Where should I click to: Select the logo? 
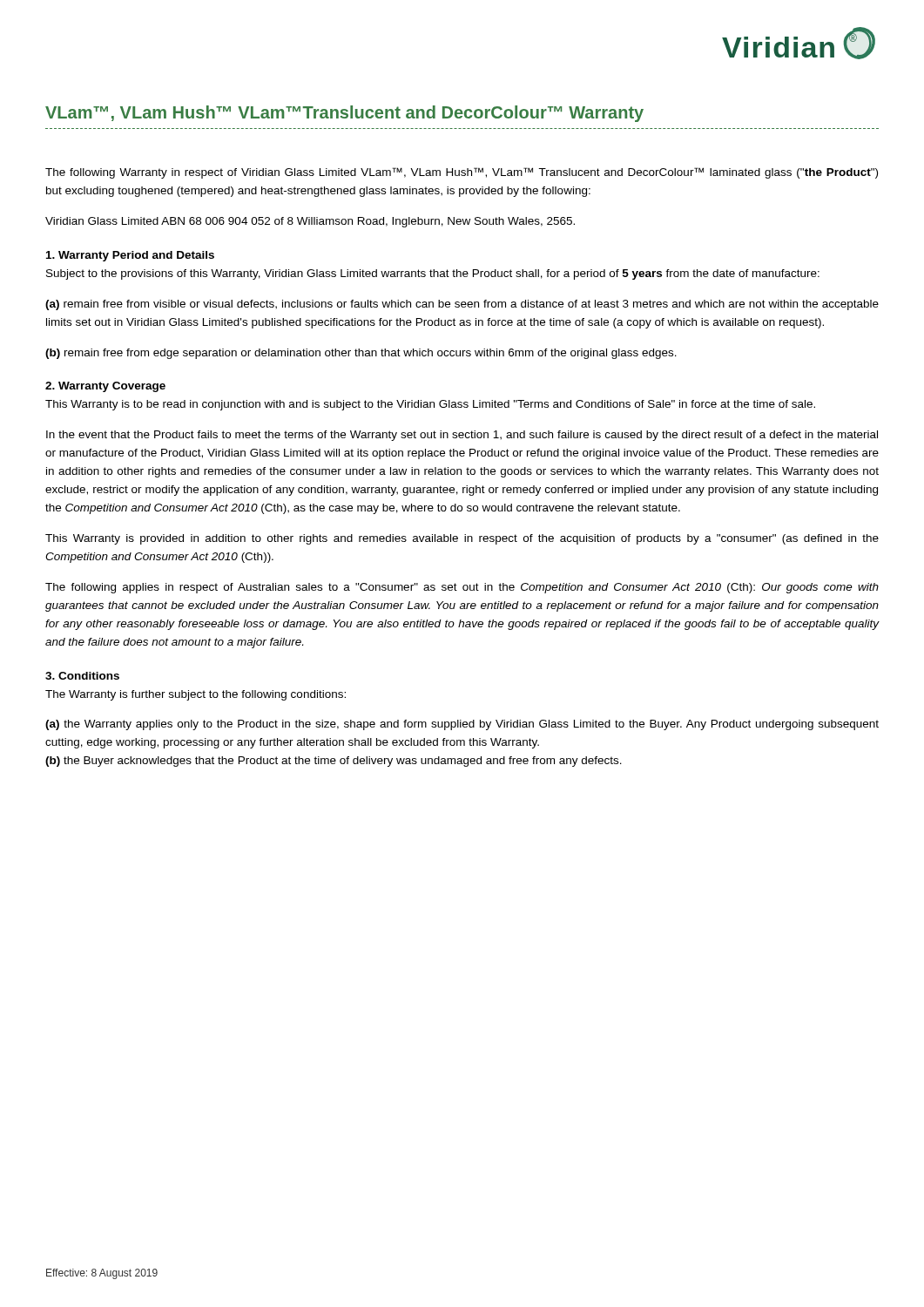coord(800,54)
